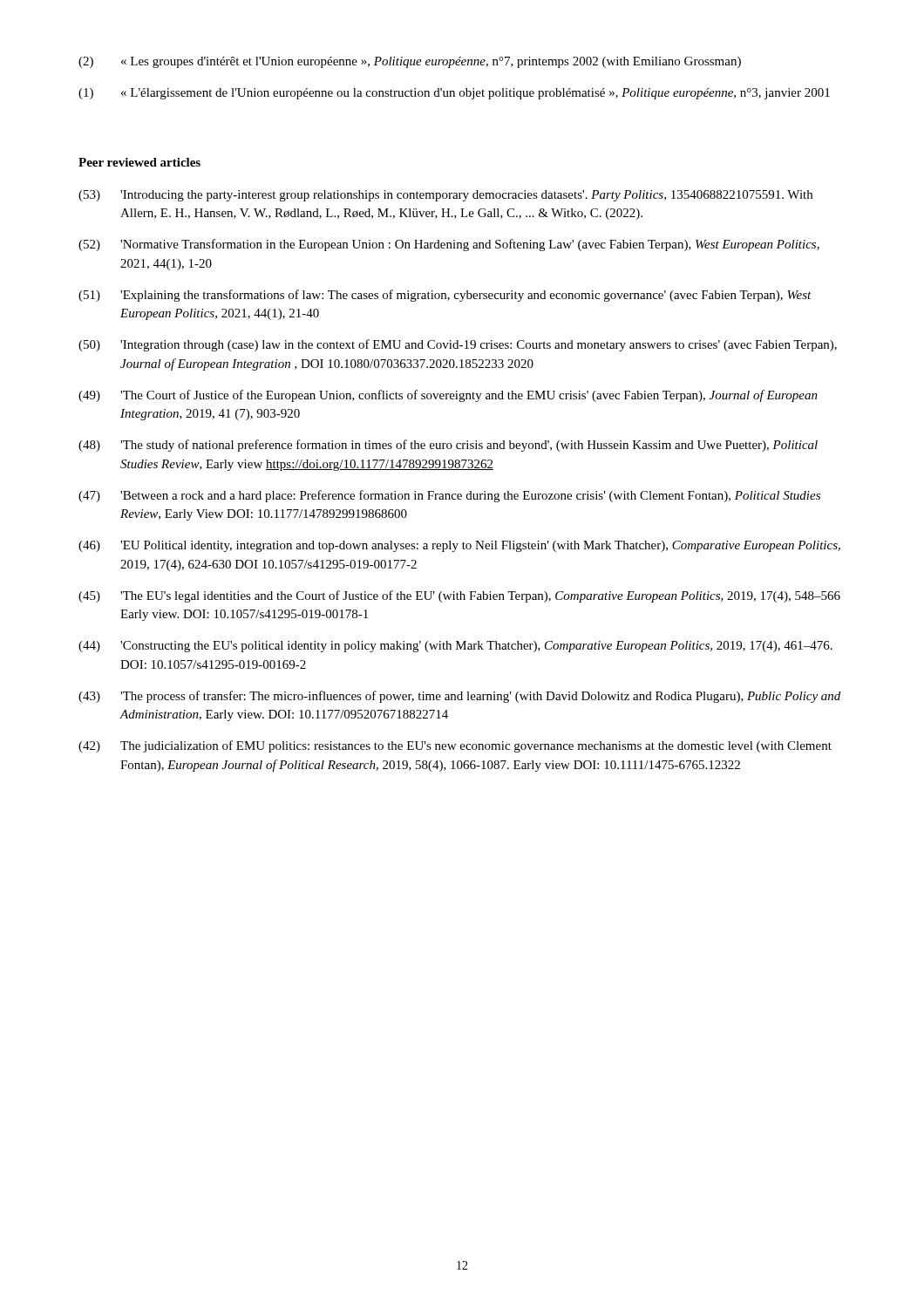
Task: Navigate to the region starting "(46) 'EU Political identity, integration and top-down"
Action: point(462,555)
